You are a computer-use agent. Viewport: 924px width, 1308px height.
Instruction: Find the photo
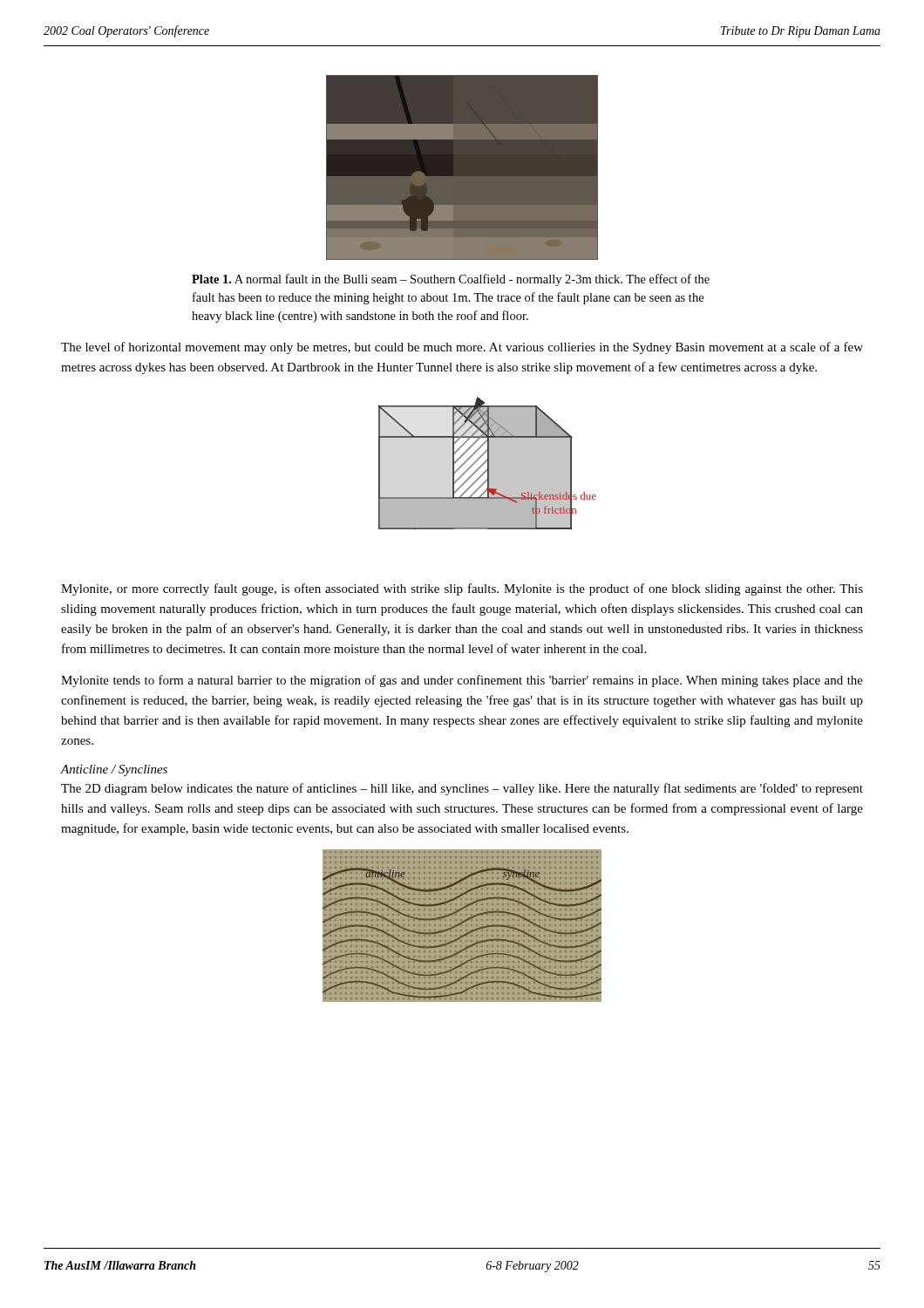pyautogui.click(x=462, y=169)
